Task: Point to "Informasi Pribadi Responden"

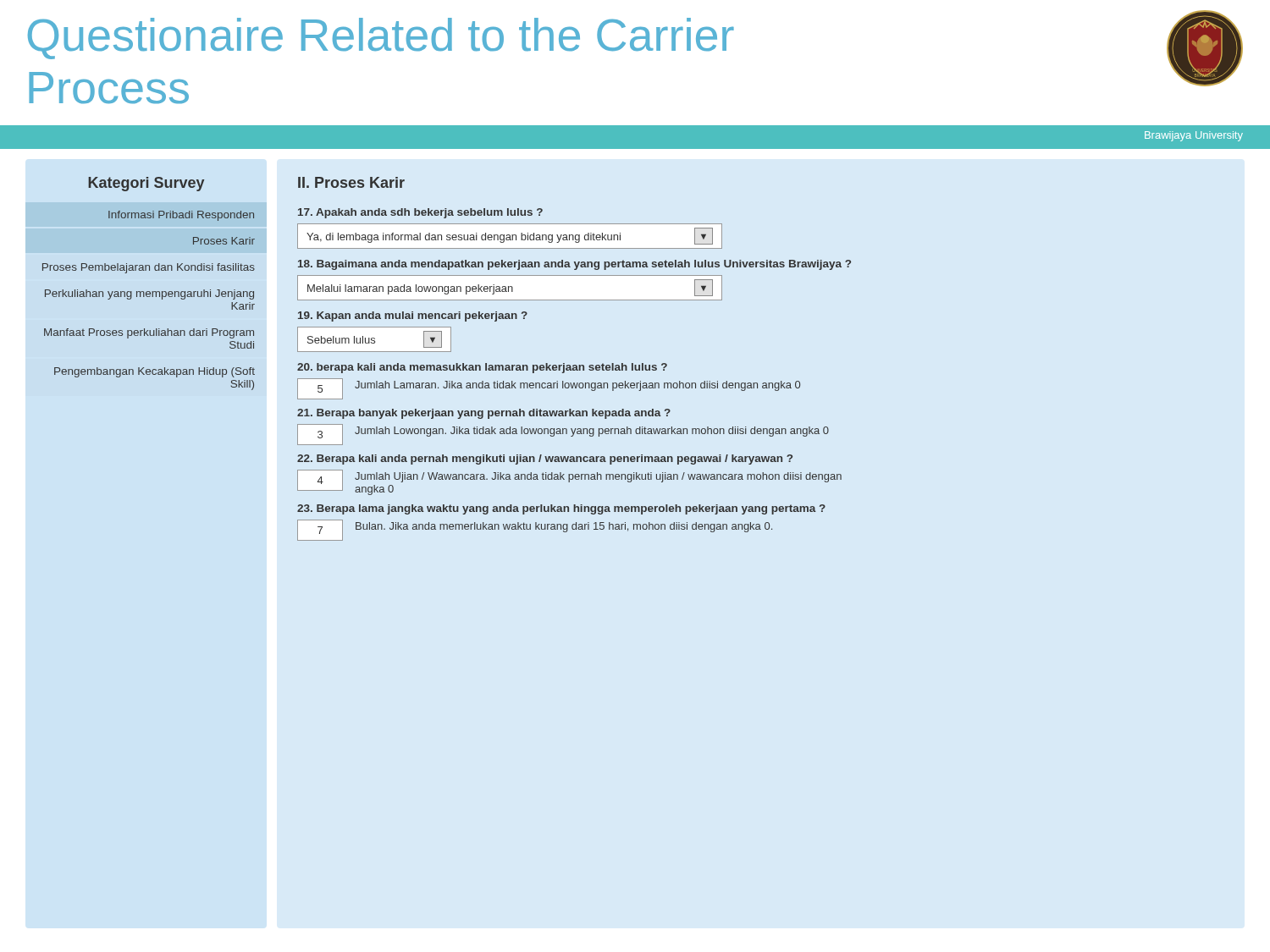Action: tap(181, 215)
